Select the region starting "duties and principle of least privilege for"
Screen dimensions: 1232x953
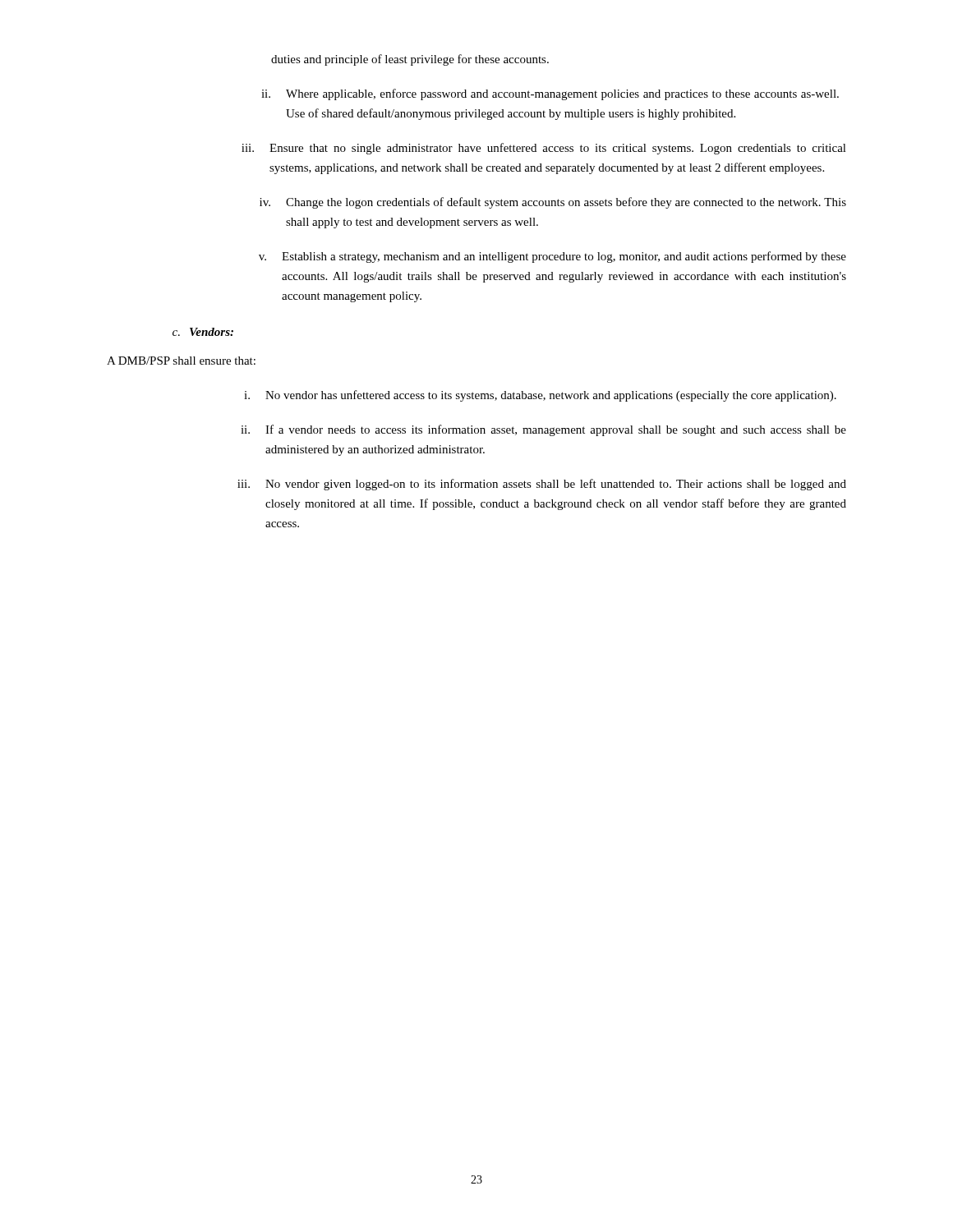[410, 59]
